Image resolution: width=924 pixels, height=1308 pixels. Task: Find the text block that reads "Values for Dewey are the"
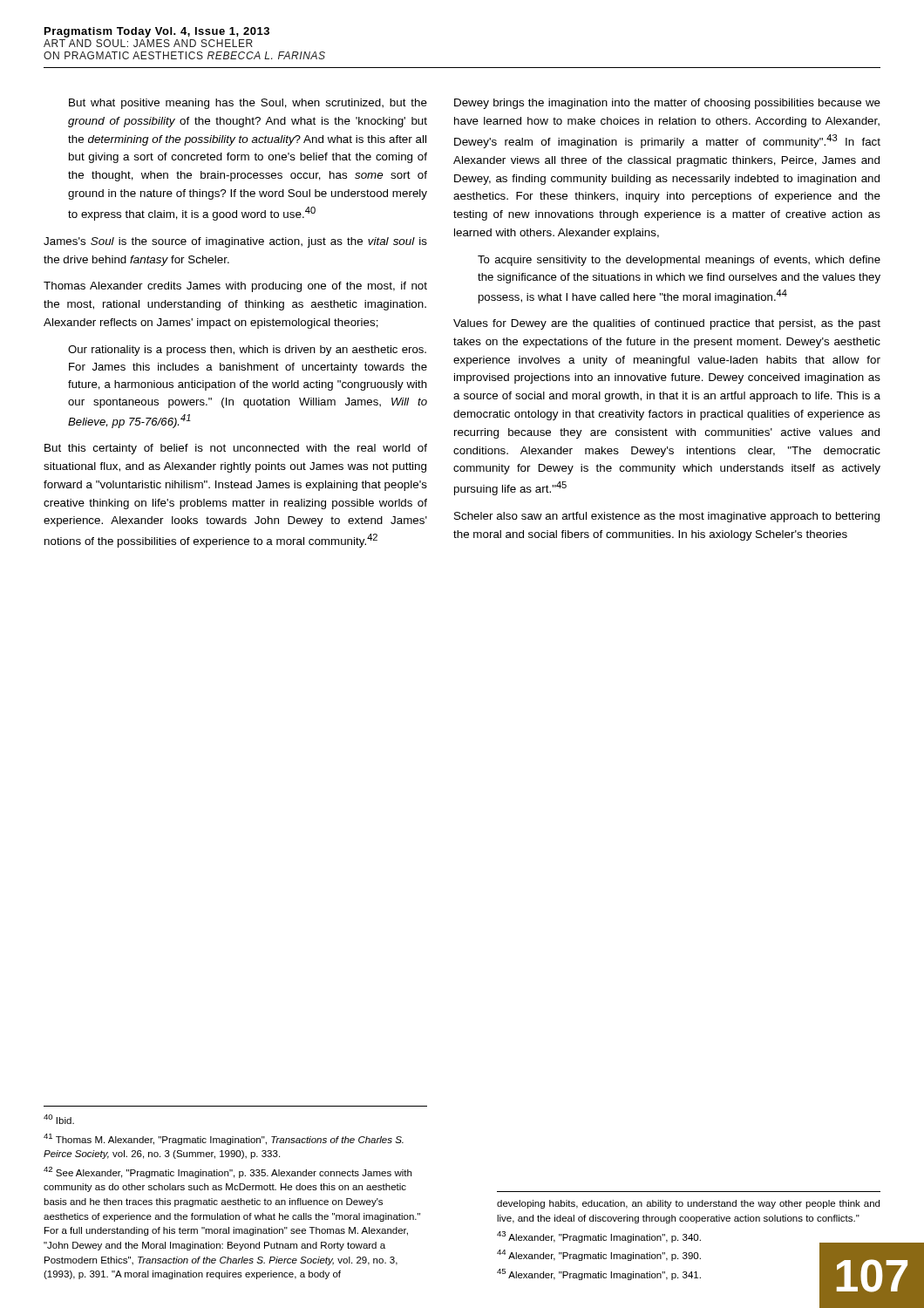click(x=667, y=407)
